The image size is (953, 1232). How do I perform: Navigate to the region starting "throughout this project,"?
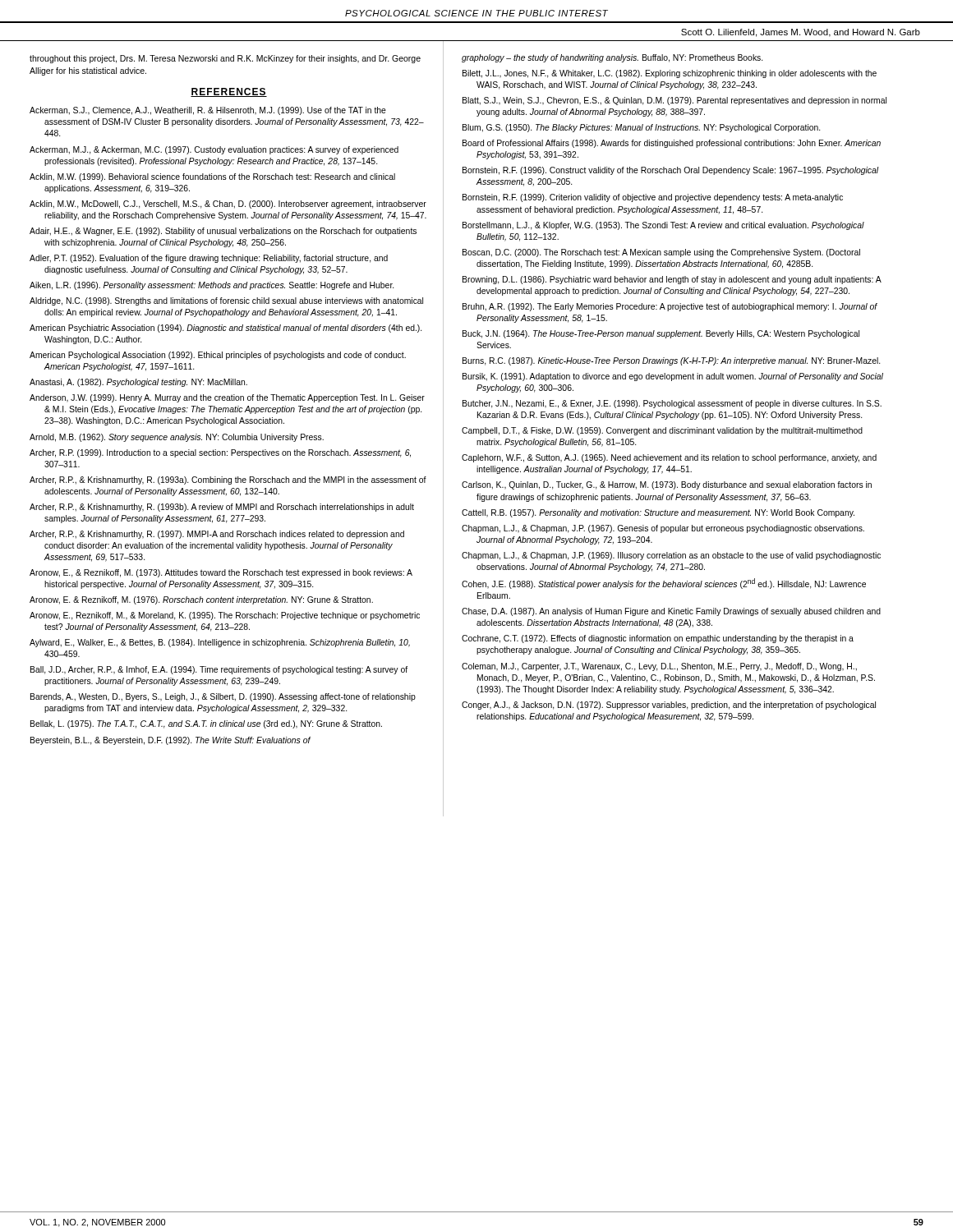[225, 64]
